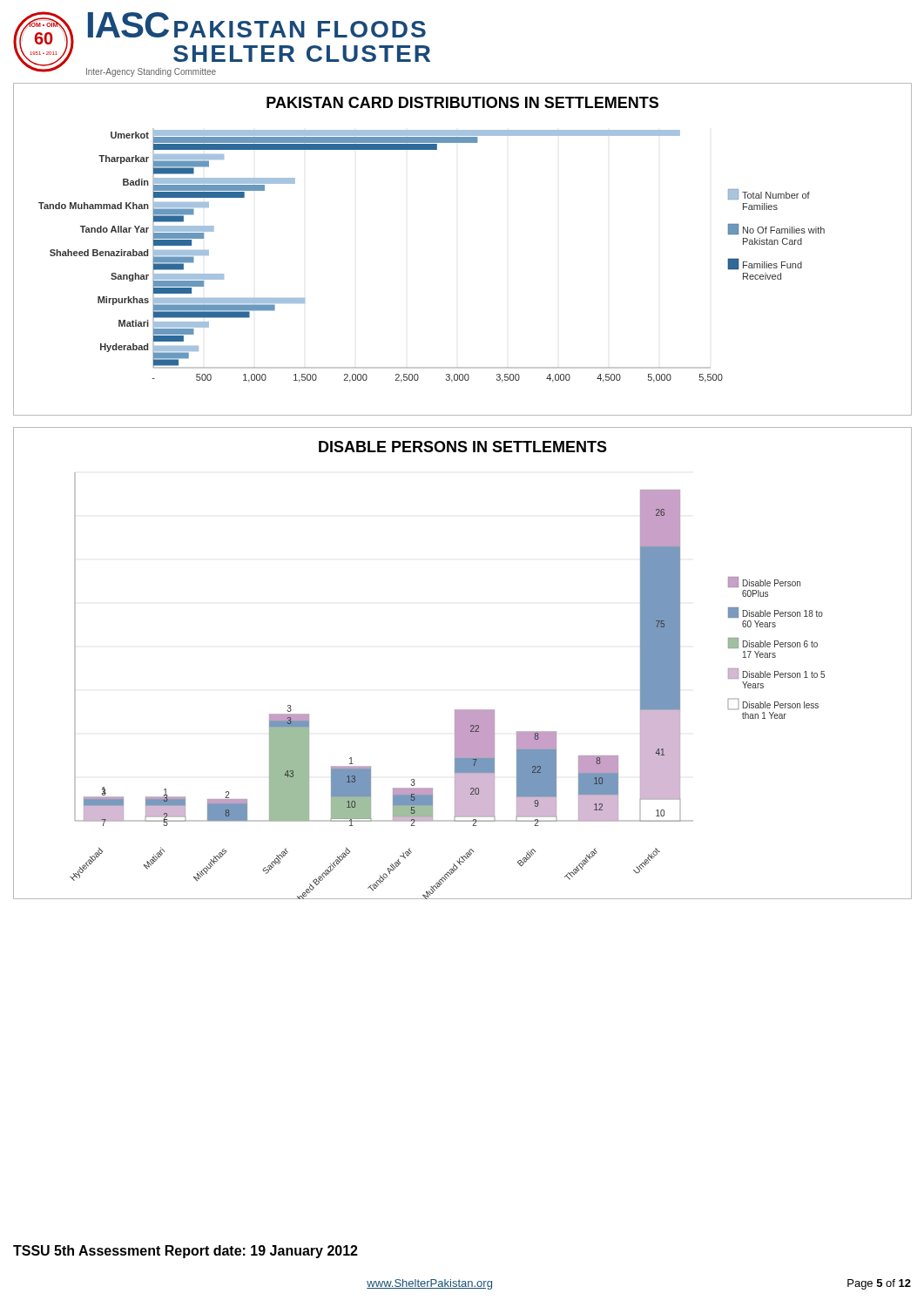
Task: Select the stacked bar chart
Action: [x=462, y=663]
